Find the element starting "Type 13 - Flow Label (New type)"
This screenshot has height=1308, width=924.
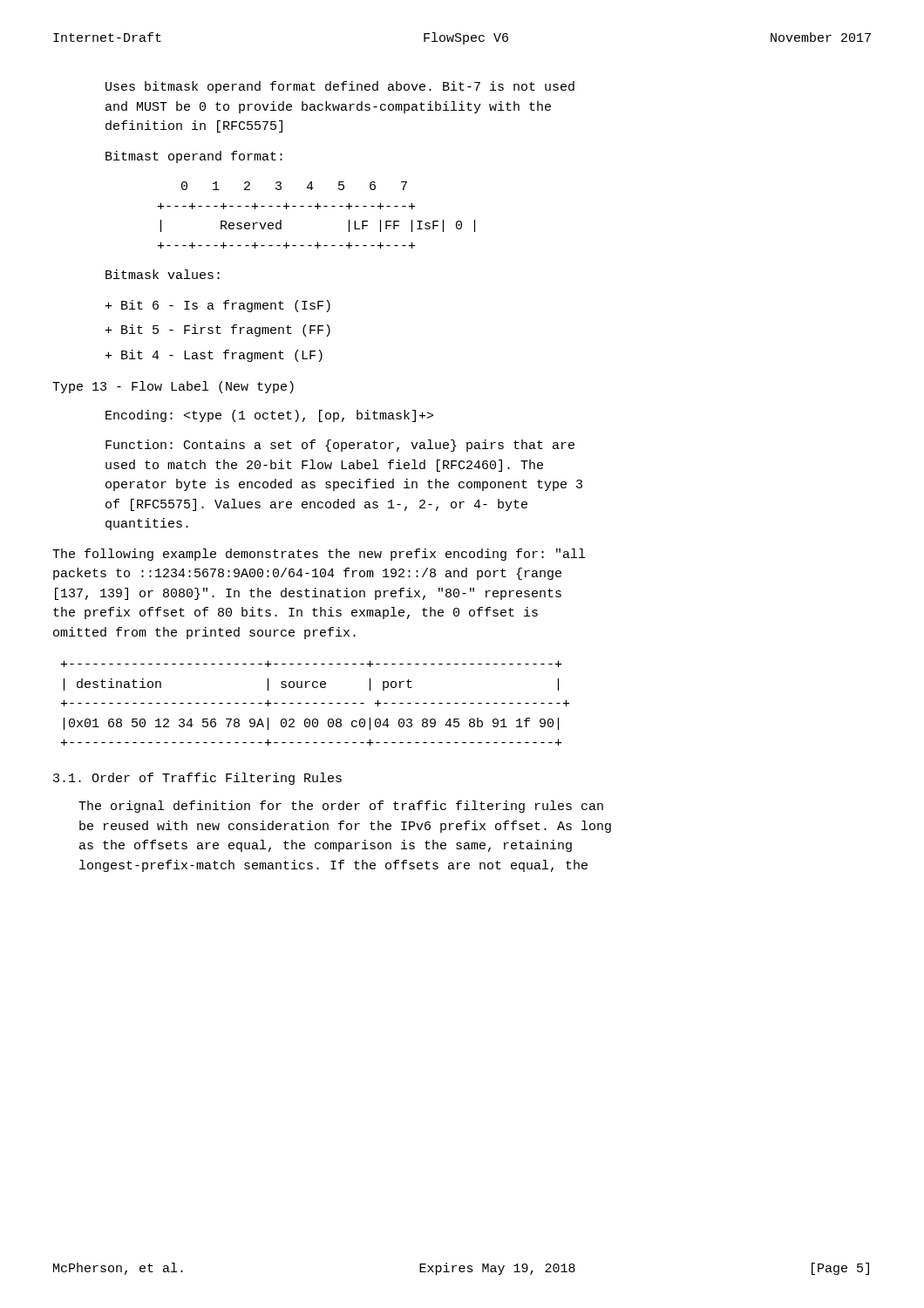(174, 388)
